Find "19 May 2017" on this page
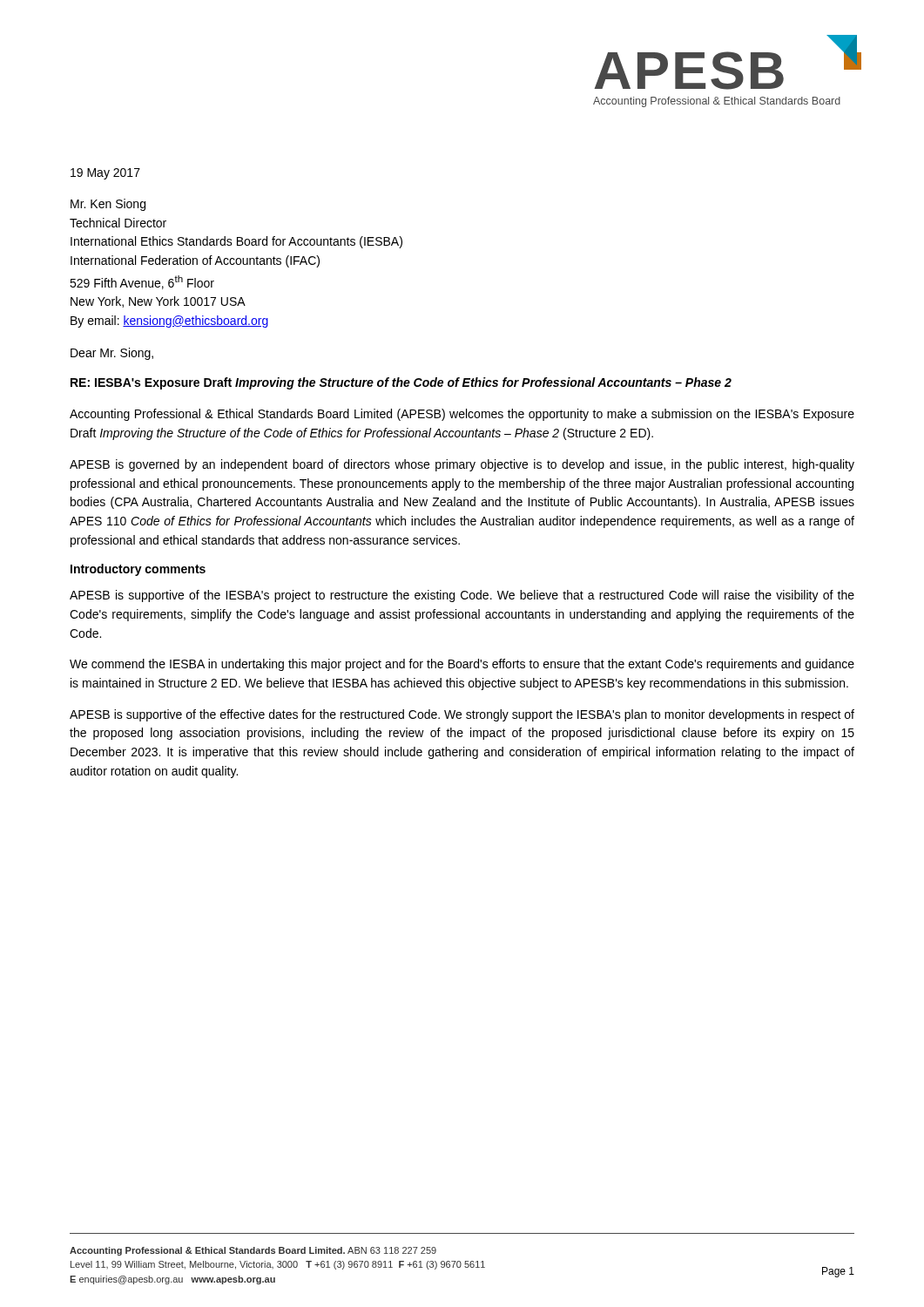The height and width of the screenshot is (1307, 924). [x=105, y=173]
